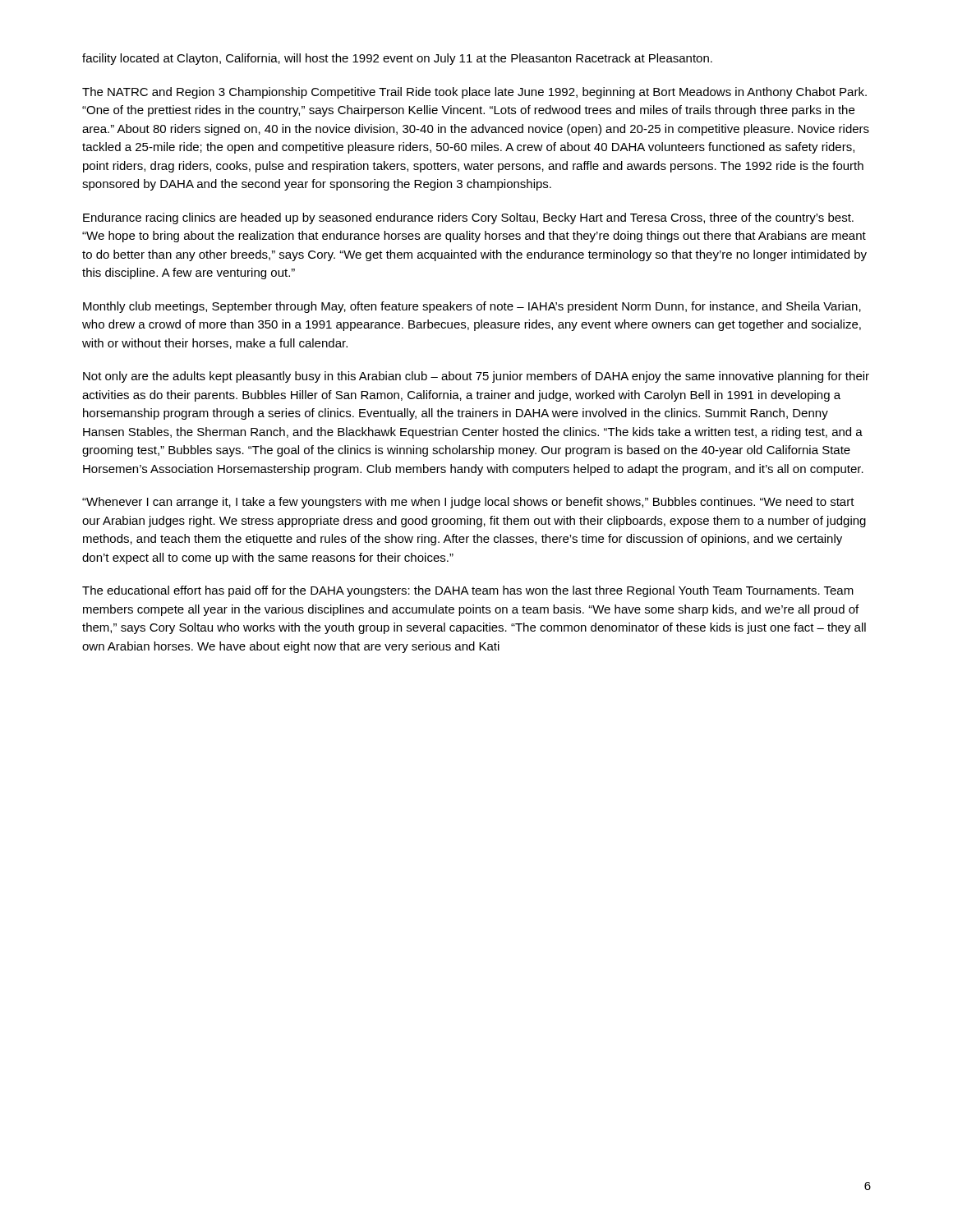
Task: Select the text block with the text "Monthly club meetings, September through"
Action: pyautogui.click(x=476, y=325)
